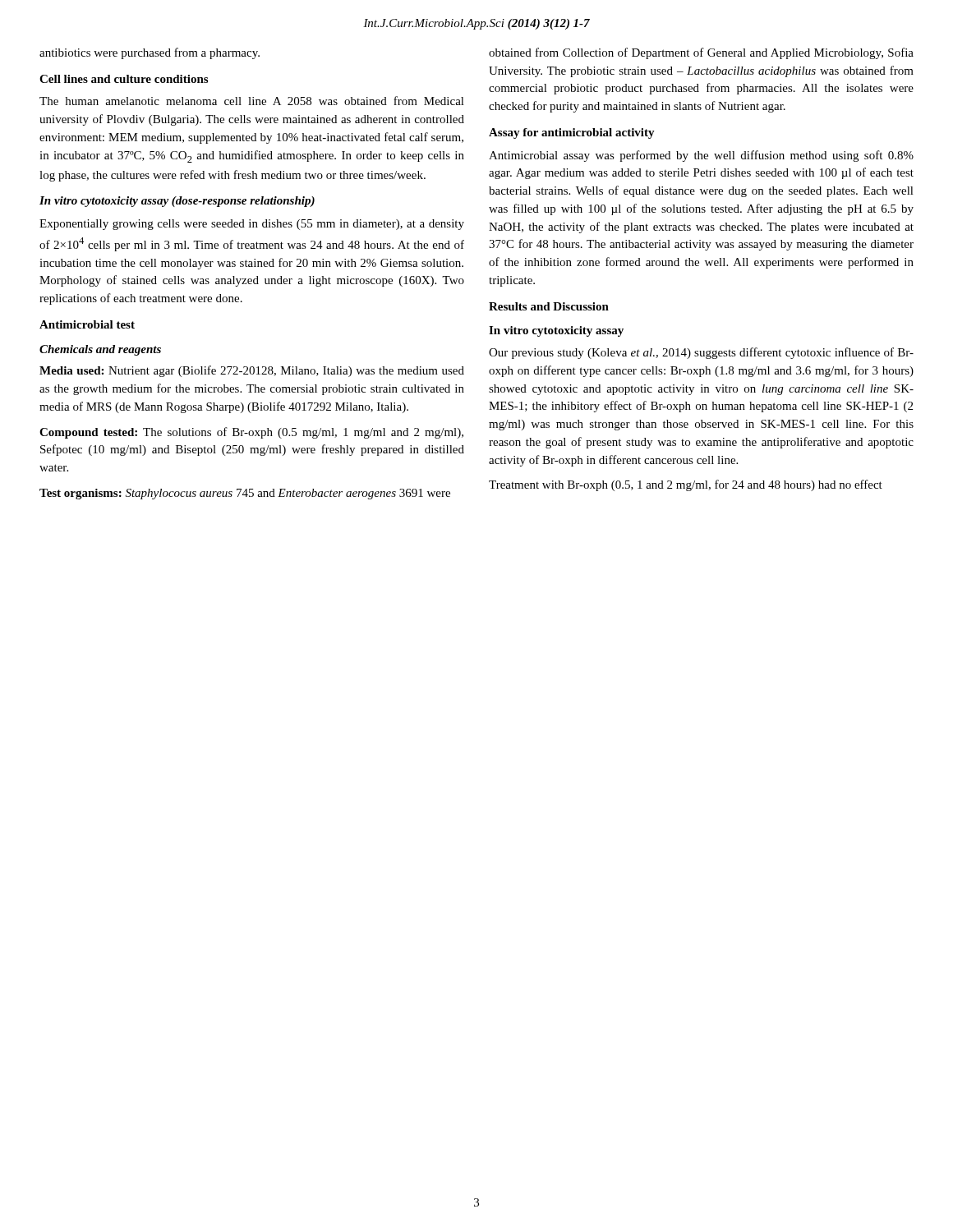953x1232 pixels.
Task: Click on the region starting "Antimicrobial test"
Action: coord(87,324)
